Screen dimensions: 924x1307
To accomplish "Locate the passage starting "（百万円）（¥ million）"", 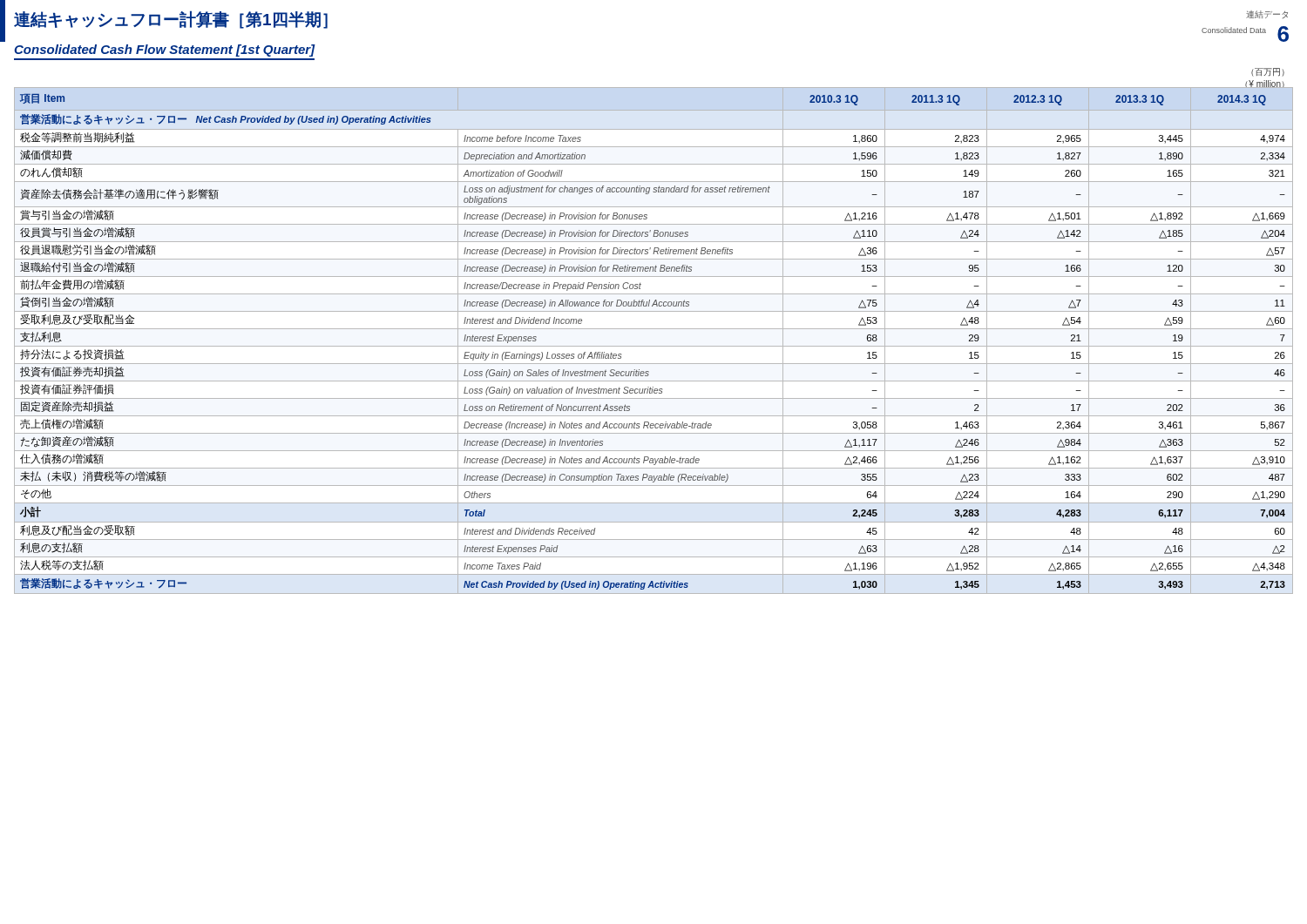I will pyautogui.click(x=1265, y=78).
